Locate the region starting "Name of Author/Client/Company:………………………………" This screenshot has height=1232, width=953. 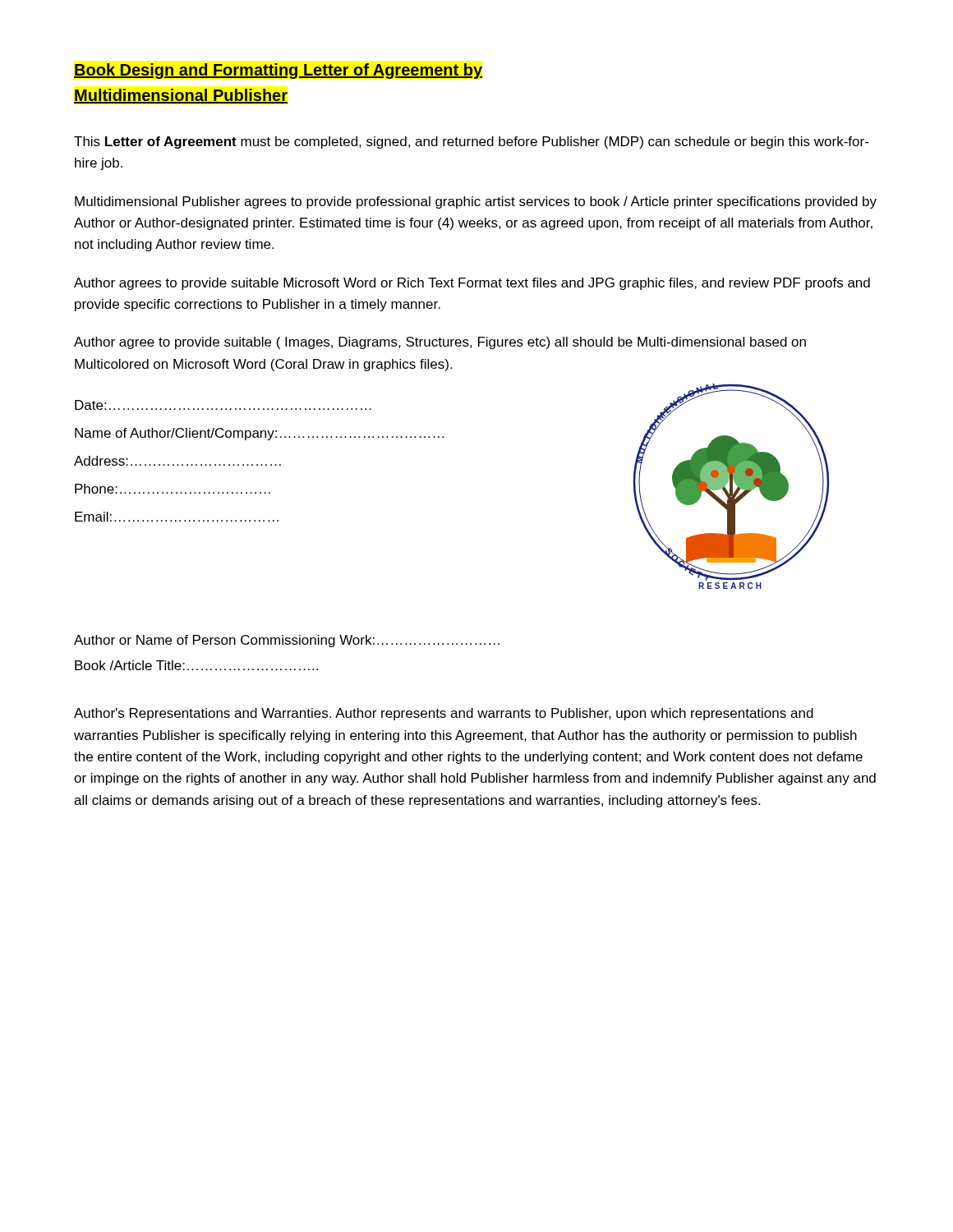click(260, 433)
